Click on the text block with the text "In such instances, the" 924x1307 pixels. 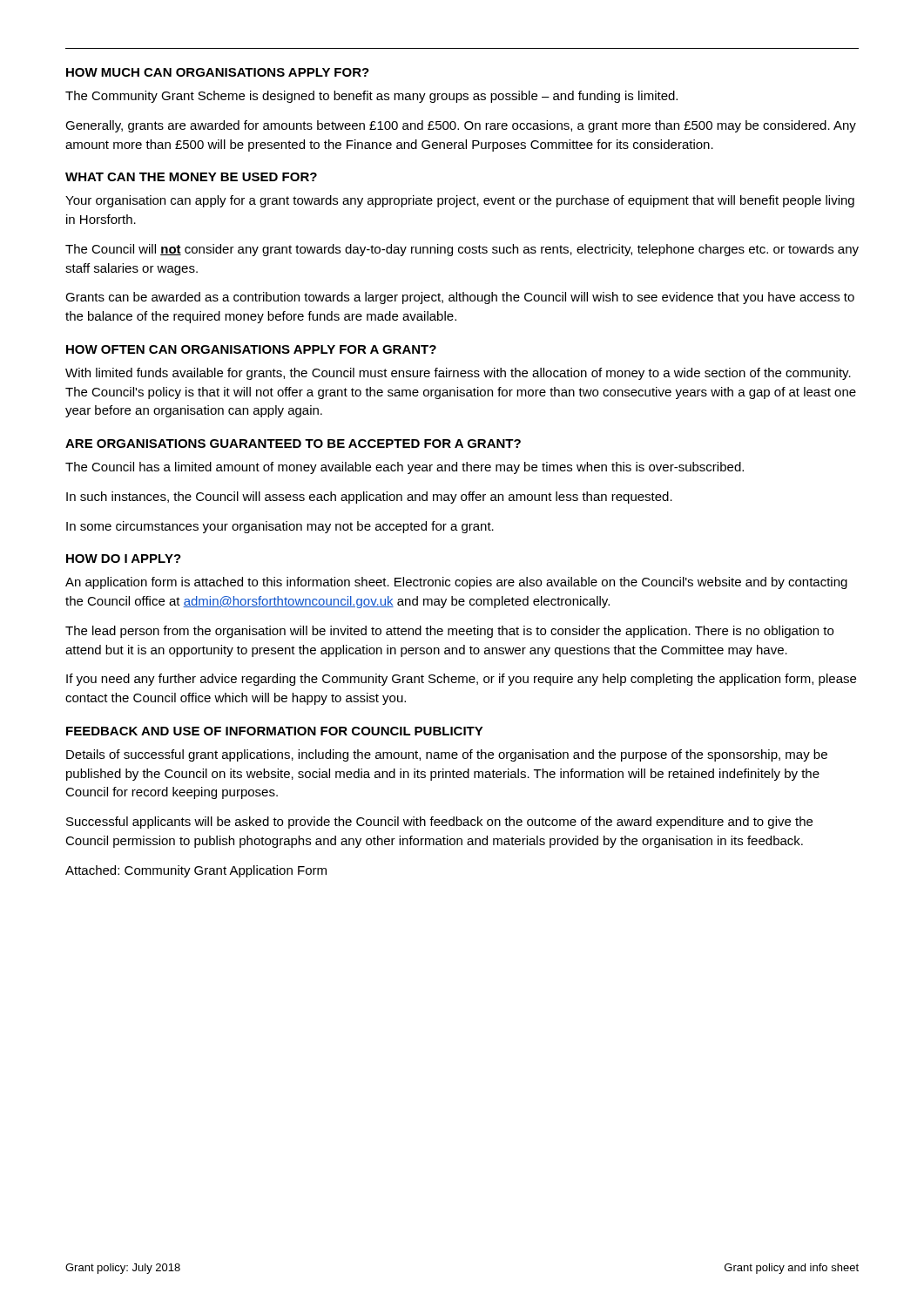(x=369, y=496)
